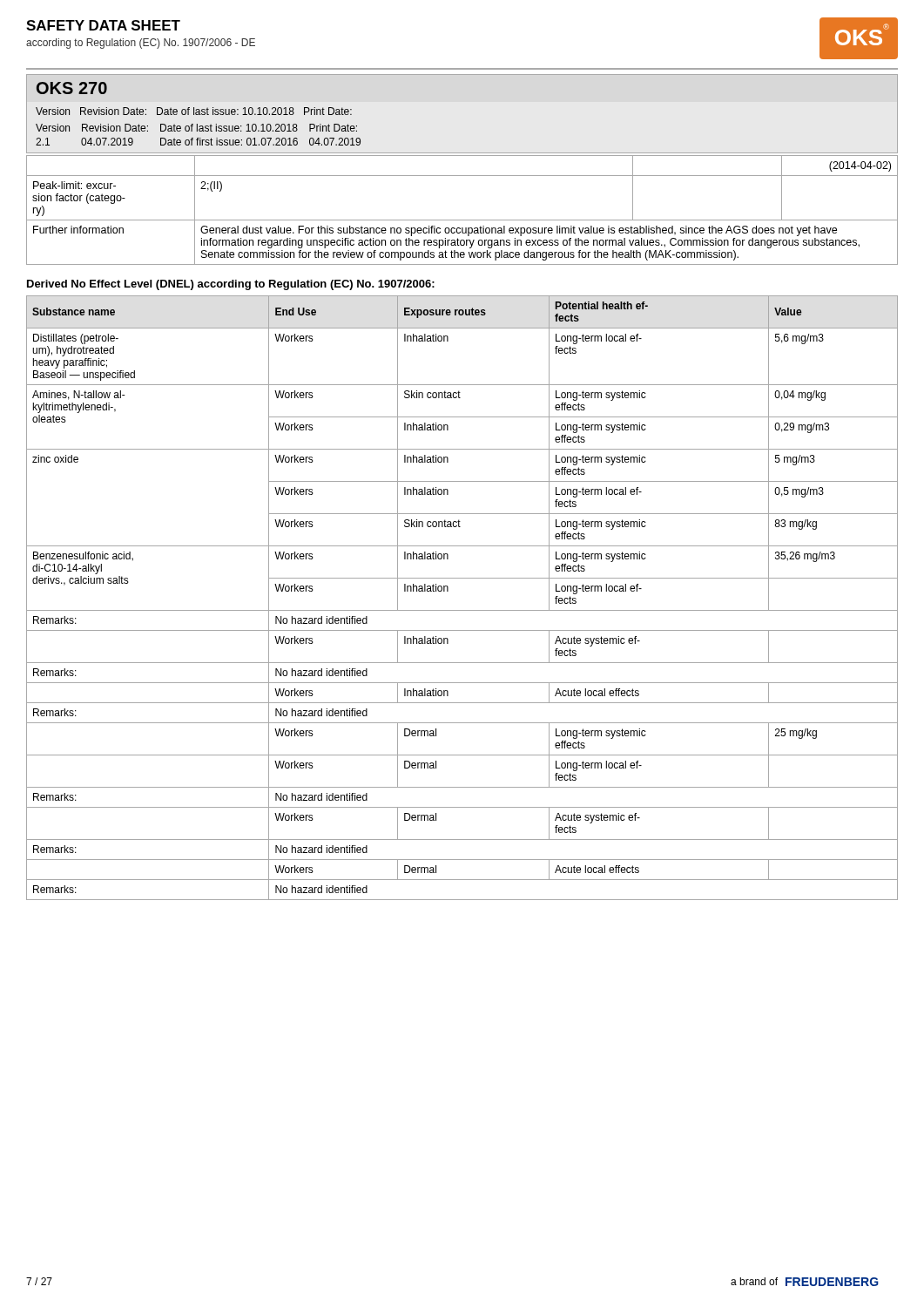Select the table that reads "General dust value. For this"
Image resolution: width=924 pixels, height=1307 pixels.
coord(462,210)
